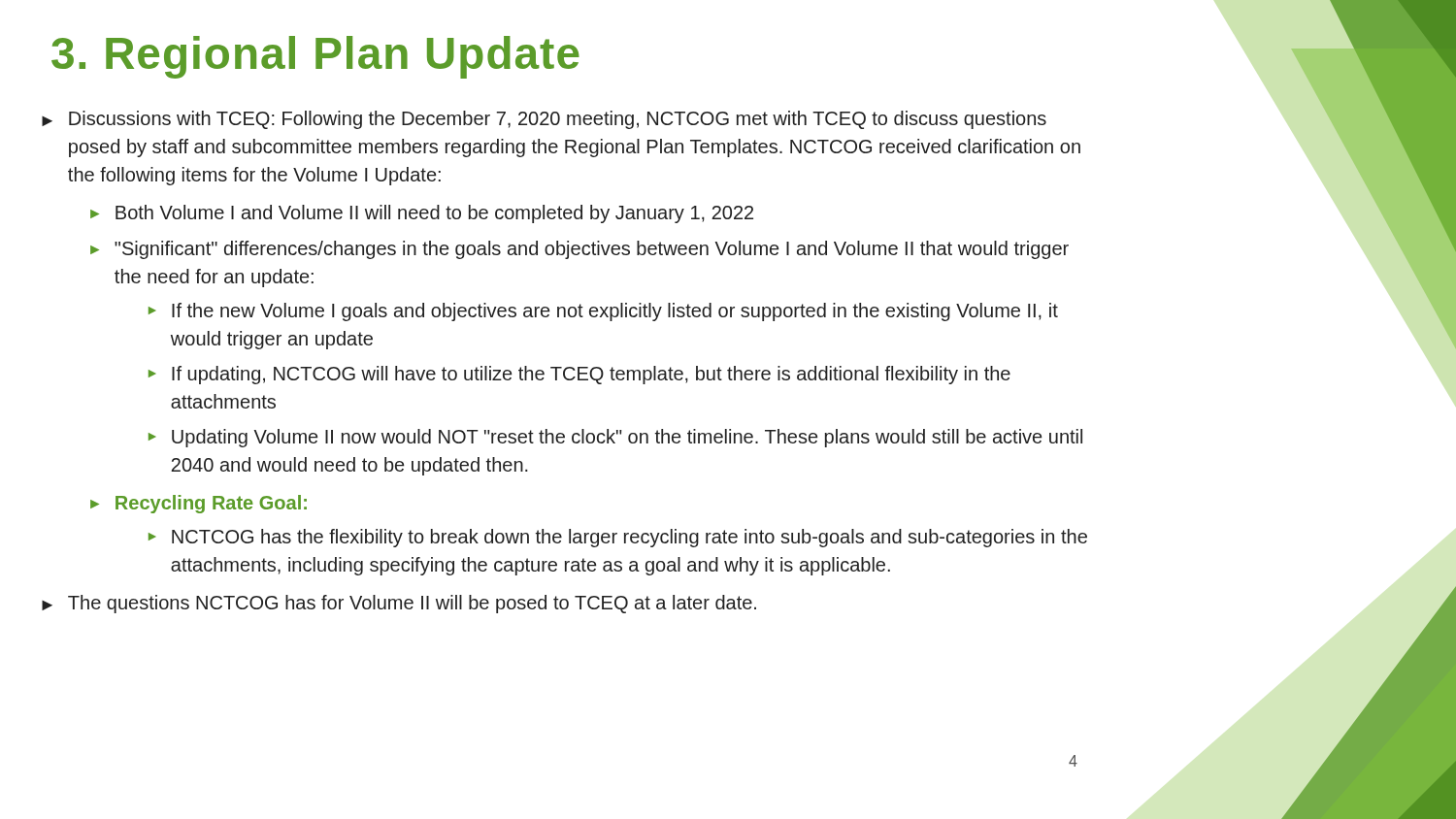Click on the element starting "► "Significant" differences/changes in the"
The height and width of the screenshot is (819, 1456).
click(593, 263)
